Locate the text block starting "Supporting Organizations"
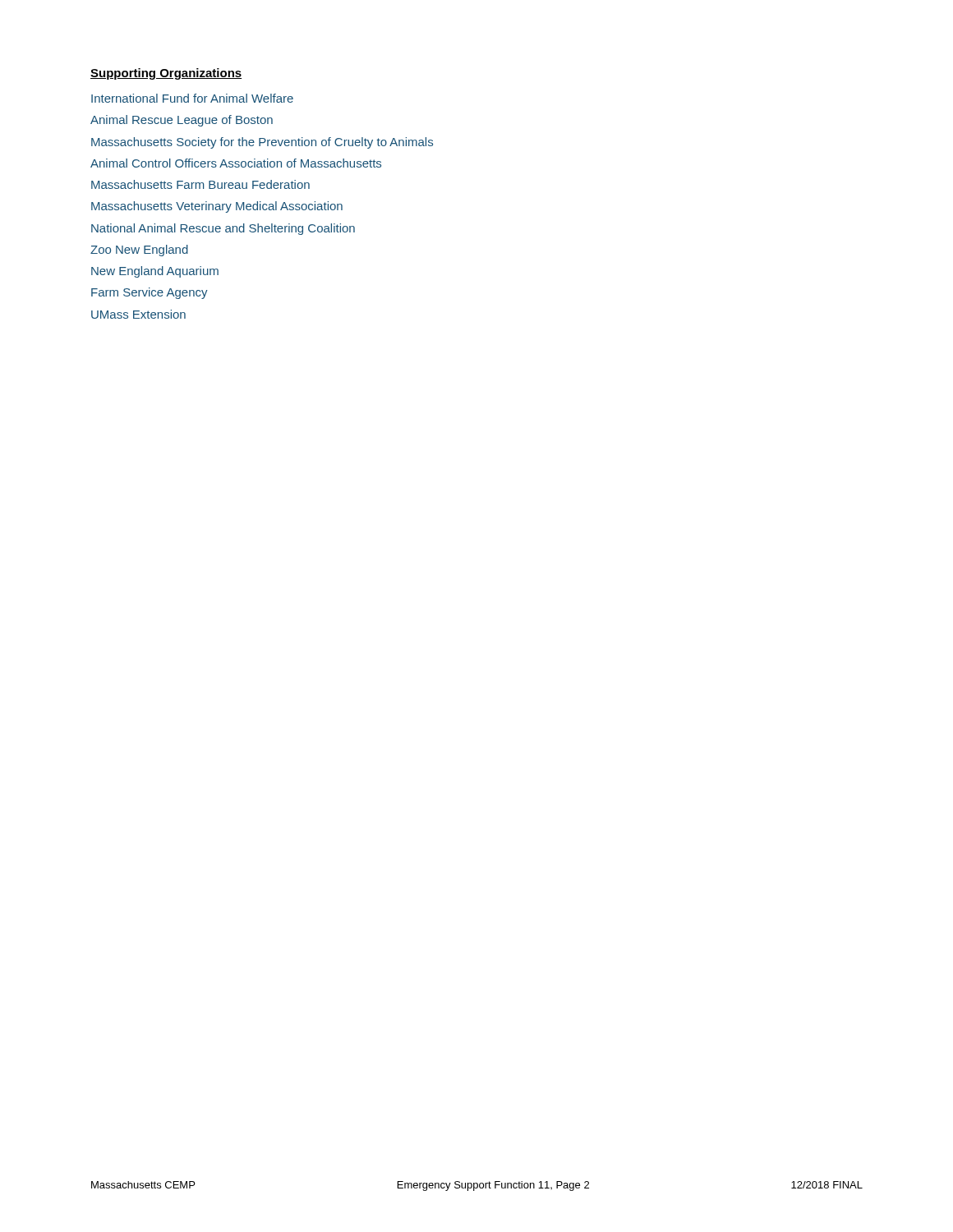 pos(166,73)
